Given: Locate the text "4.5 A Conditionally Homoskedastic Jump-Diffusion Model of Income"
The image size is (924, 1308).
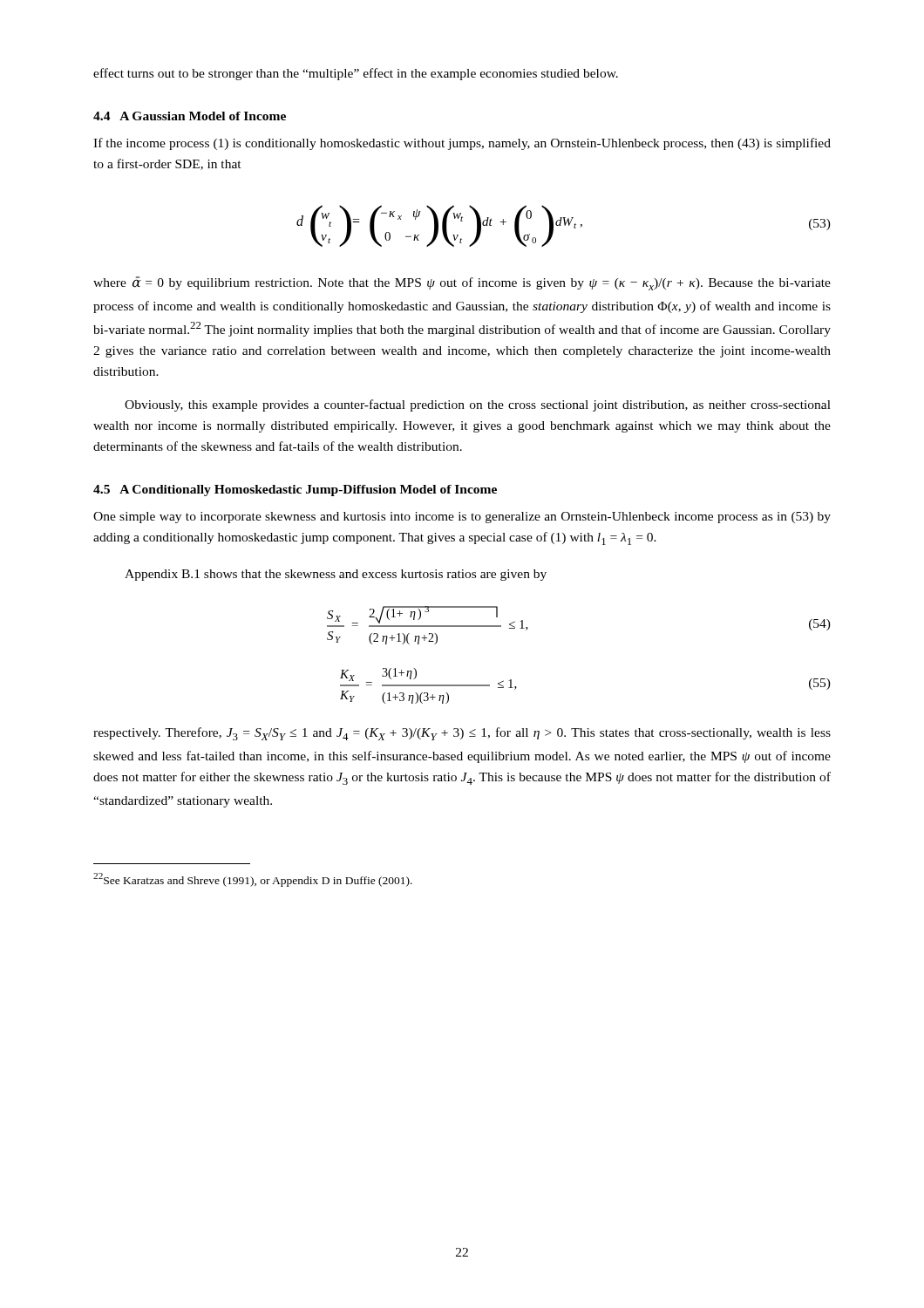Looking at the screenshot, I should tap(295, 489).
